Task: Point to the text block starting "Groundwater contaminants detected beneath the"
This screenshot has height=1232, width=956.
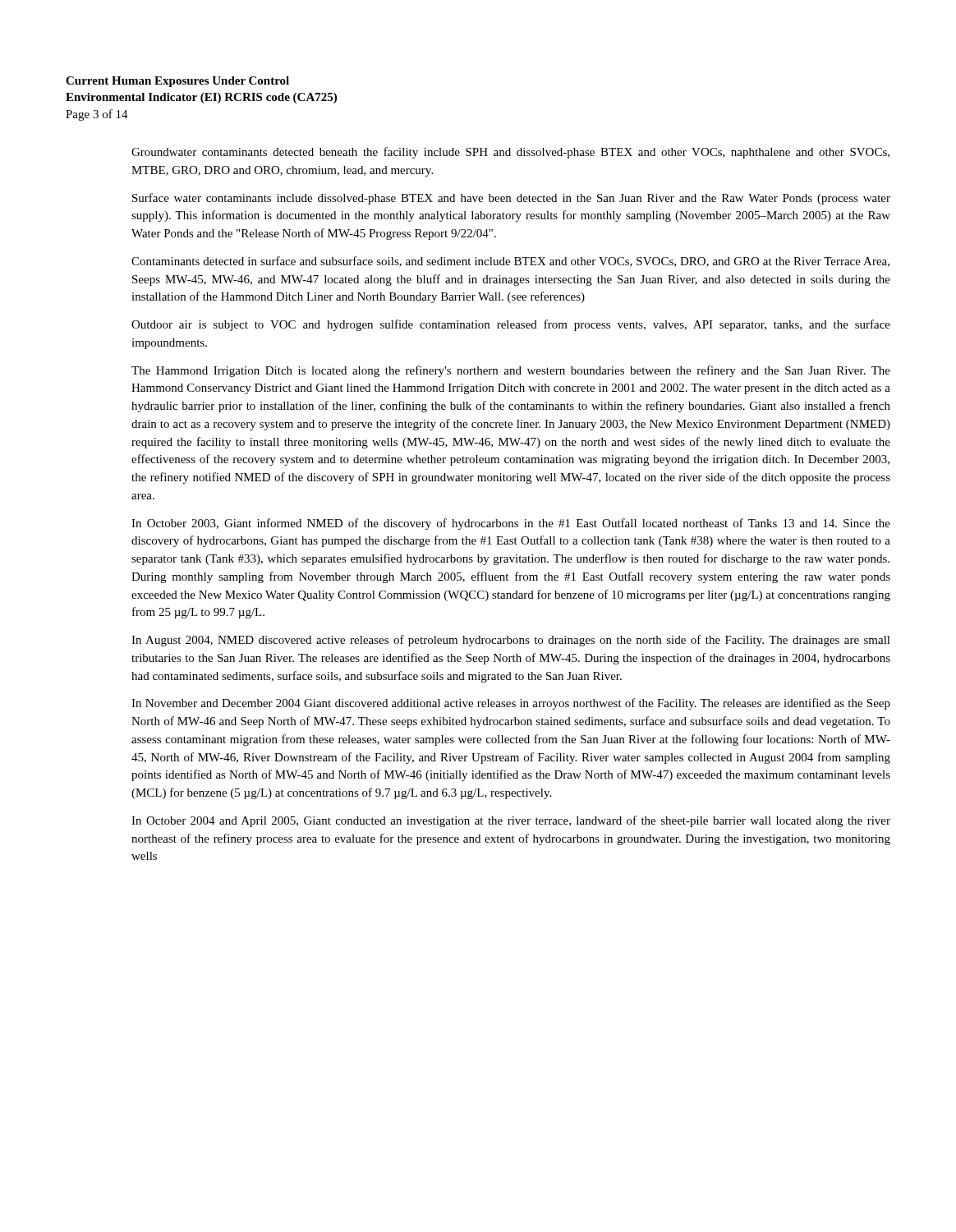Action: (511, 162)
